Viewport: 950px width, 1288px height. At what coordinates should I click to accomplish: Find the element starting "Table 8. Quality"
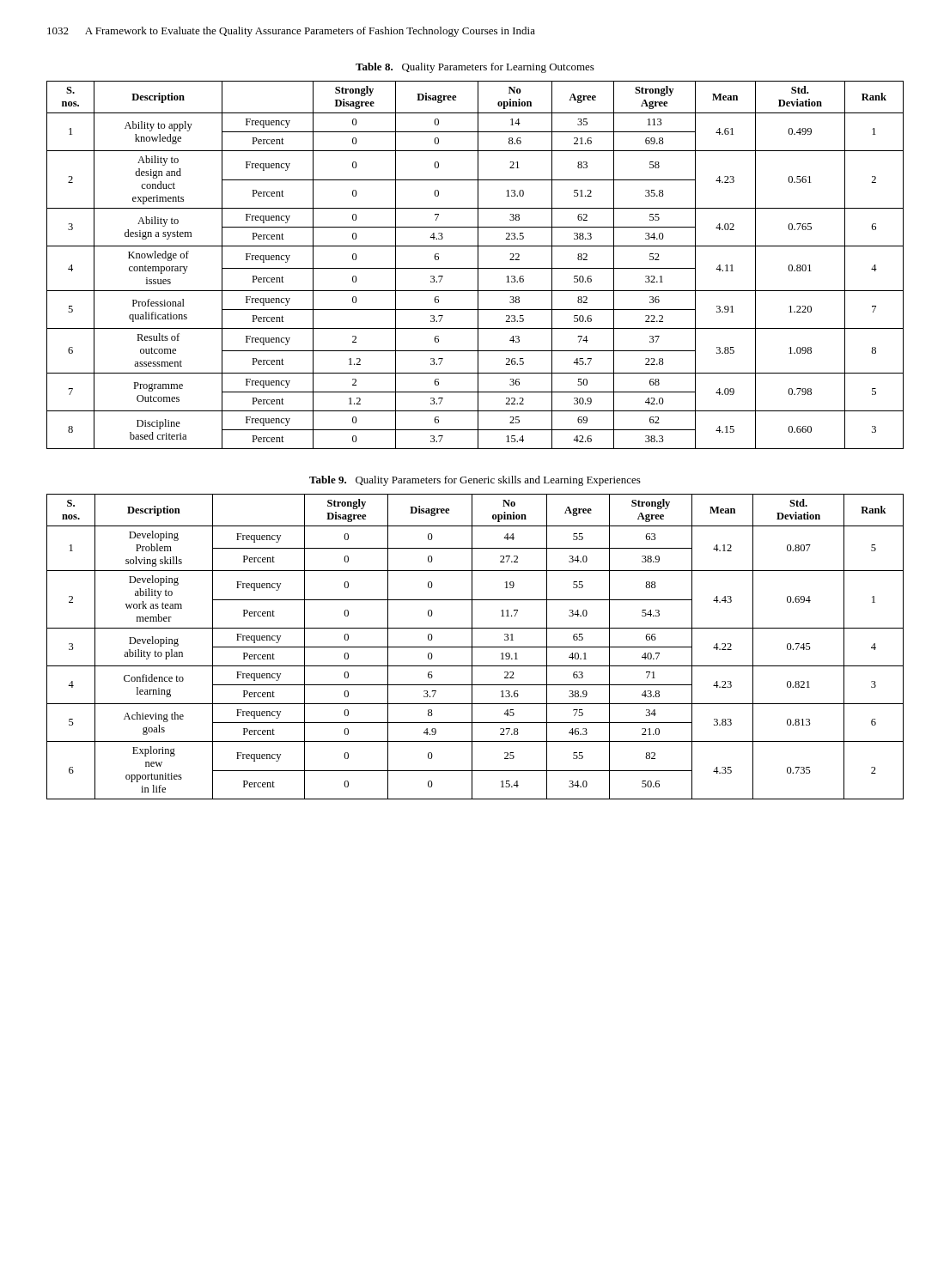pyautogui.click(x=475, y=67)
